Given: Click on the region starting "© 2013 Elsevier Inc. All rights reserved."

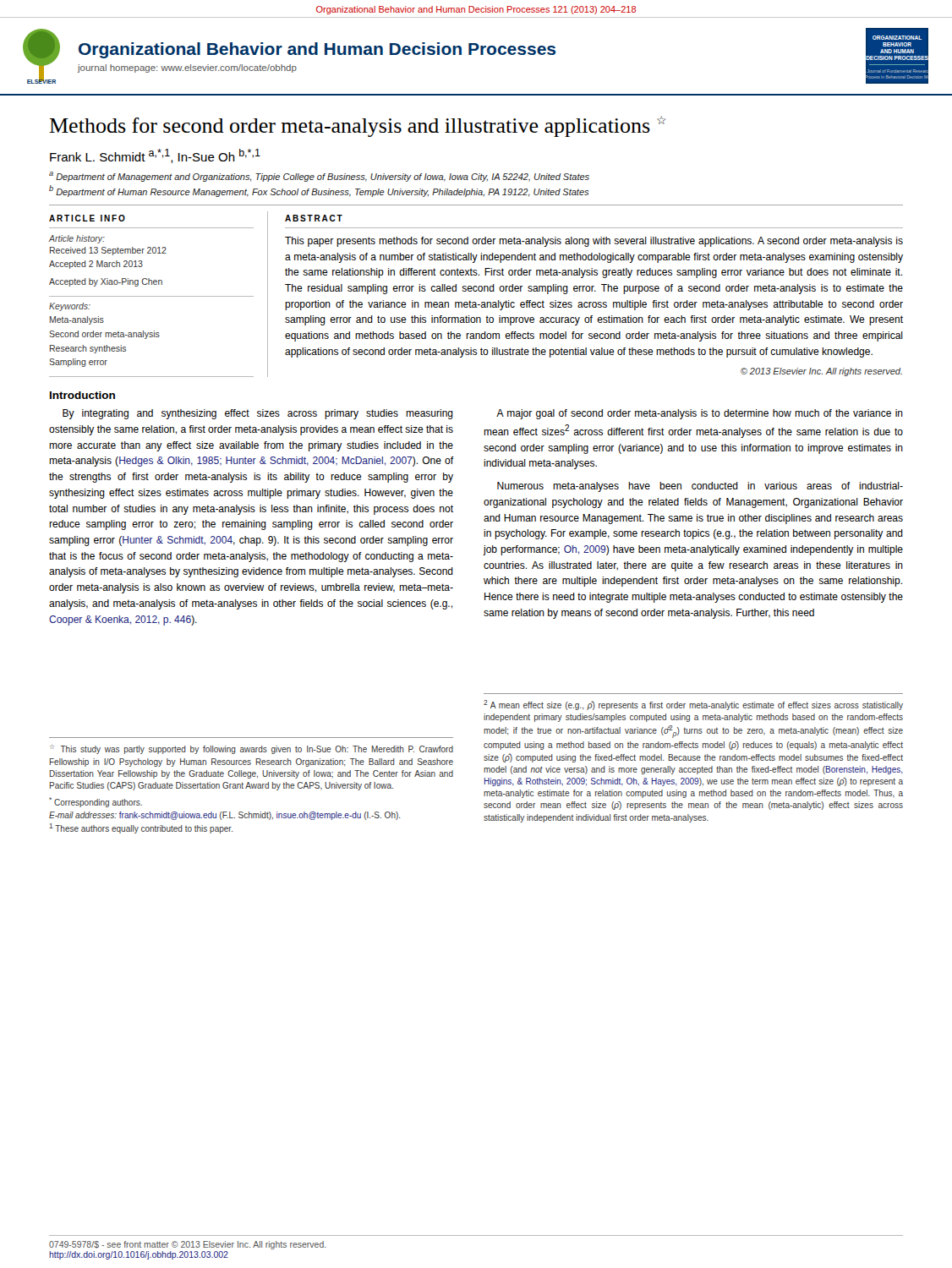Looking at the screenshot, I should tap(822, 371).
